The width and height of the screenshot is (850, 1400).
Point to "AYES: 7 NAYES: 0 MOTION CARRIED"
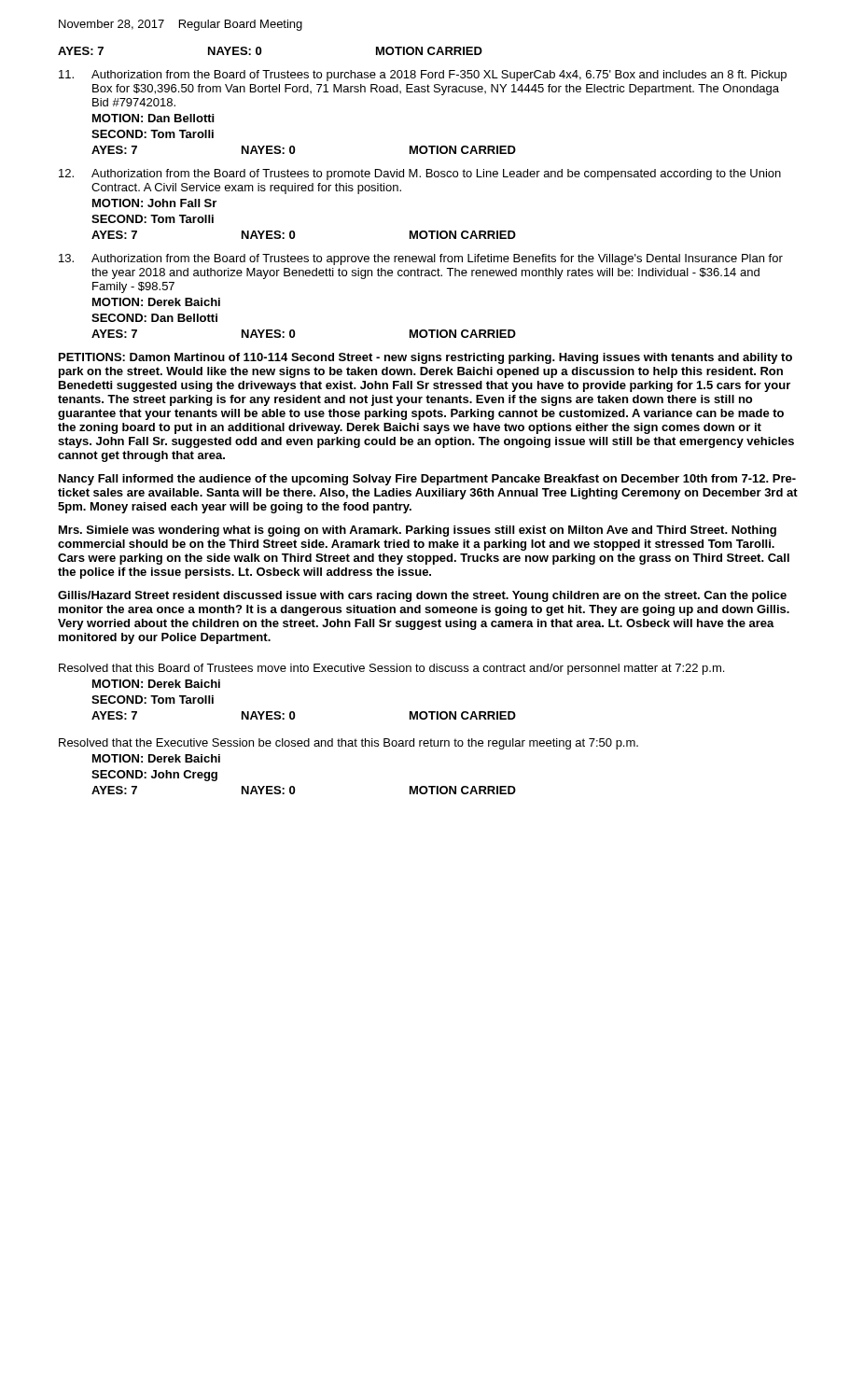pos(428,51)
